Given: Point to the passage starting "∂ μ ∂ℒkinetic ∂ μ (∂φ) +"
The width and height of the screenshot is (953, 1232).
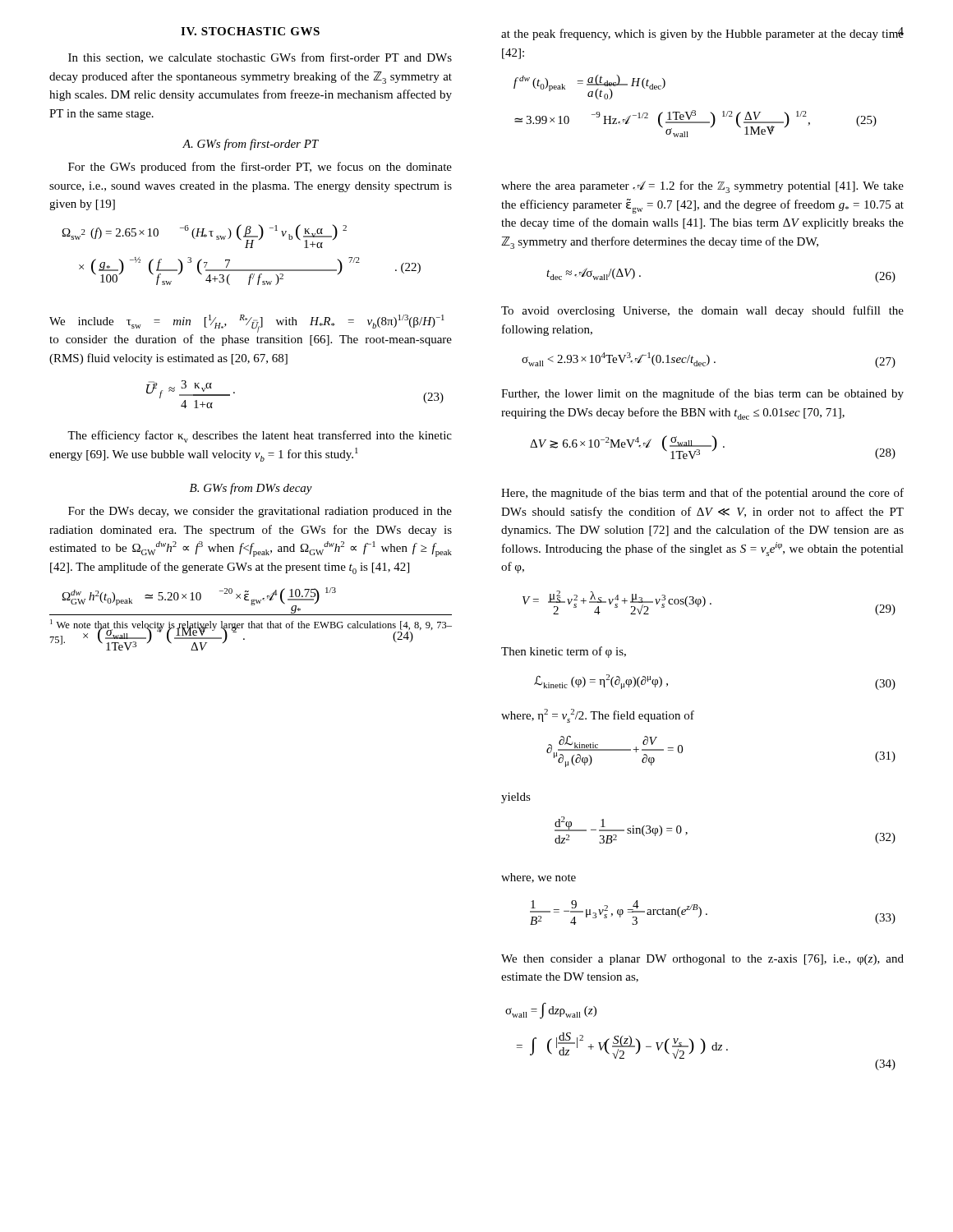Looking at the screenshot, I should click(594, 750).
